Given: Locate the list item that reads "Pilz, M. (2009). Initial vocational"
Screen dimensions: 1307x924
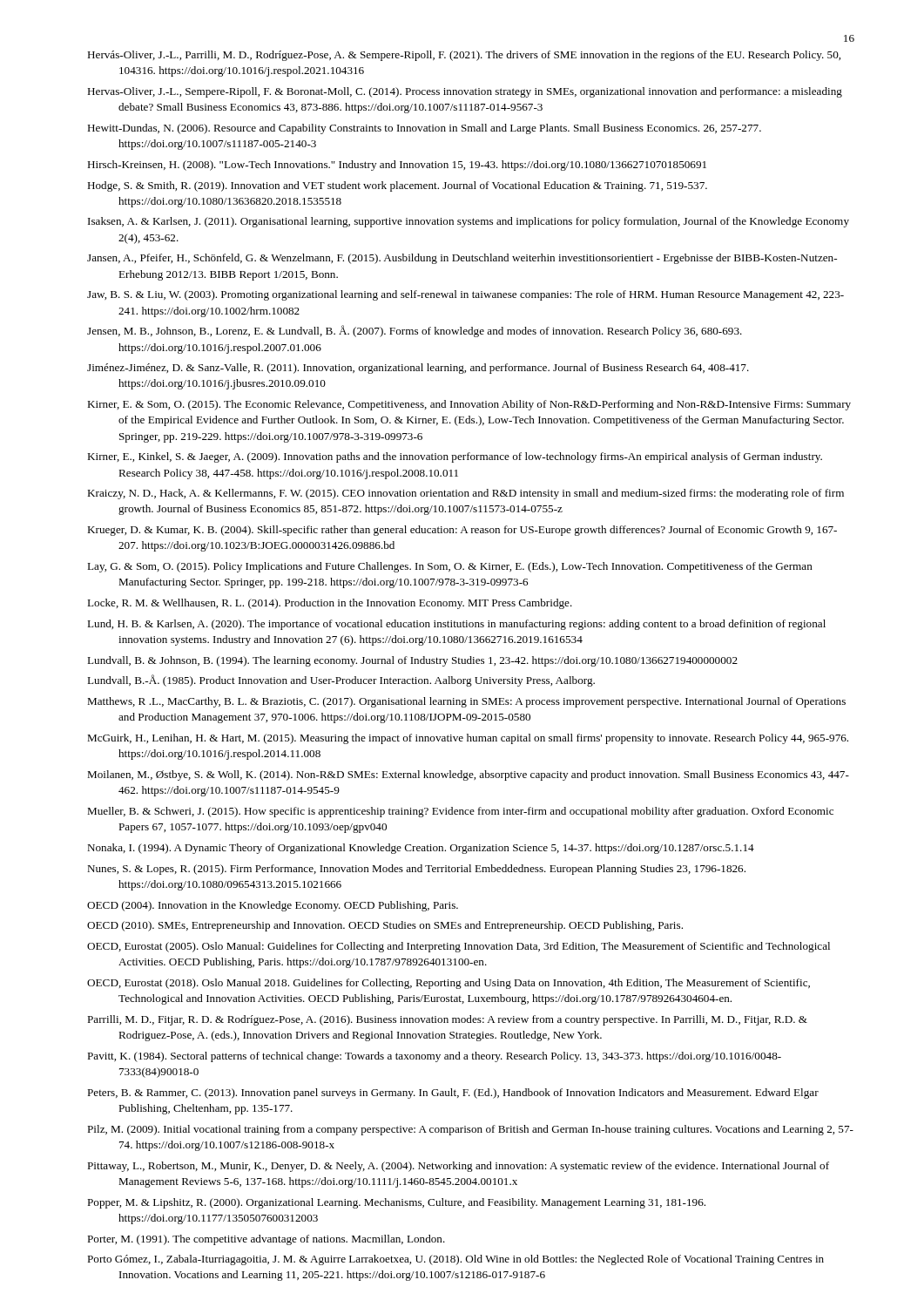Looking at the screenshot, I should coord(470,1137).
